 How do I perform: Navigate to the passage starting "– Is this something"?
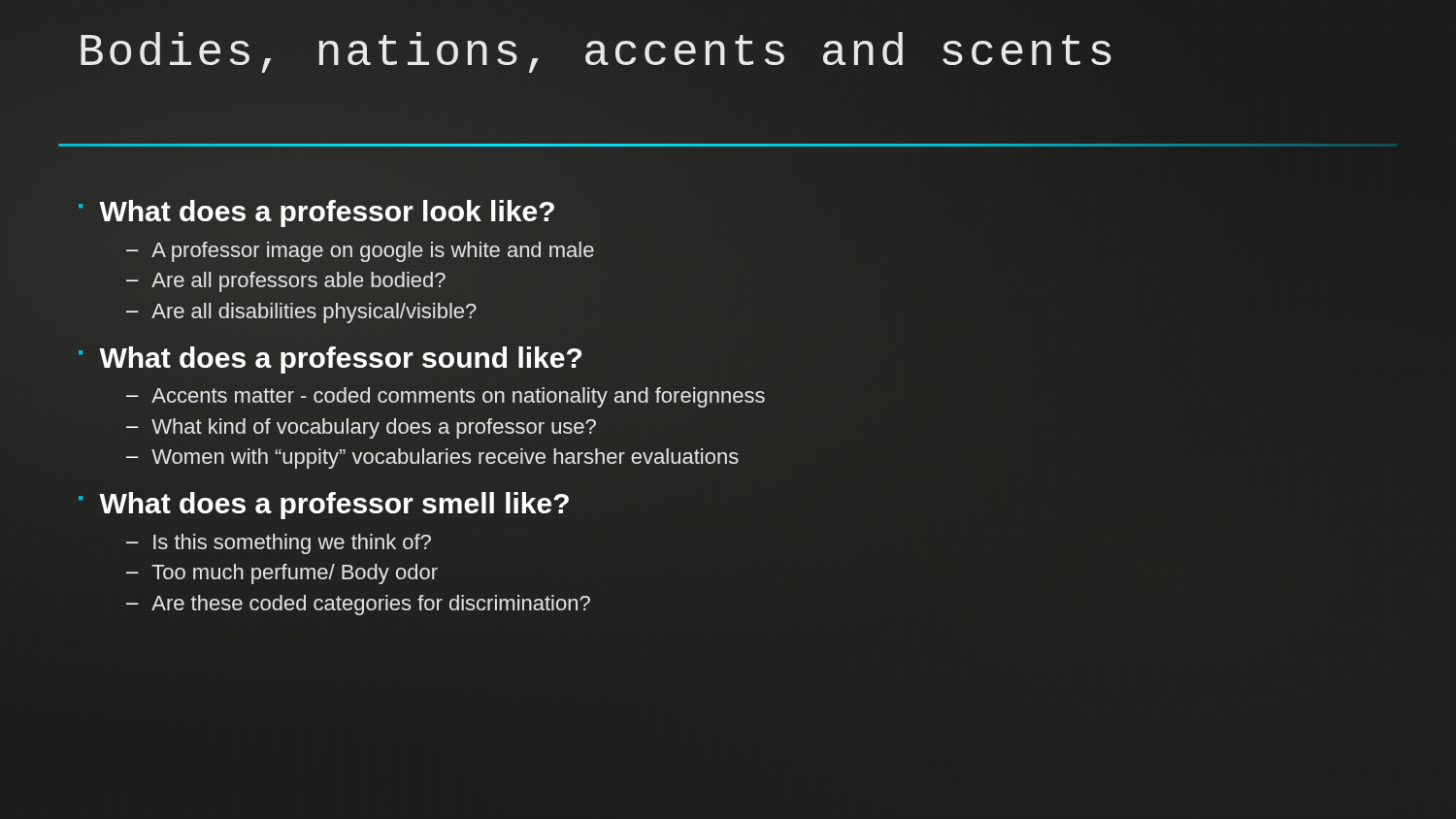[279, 542]
